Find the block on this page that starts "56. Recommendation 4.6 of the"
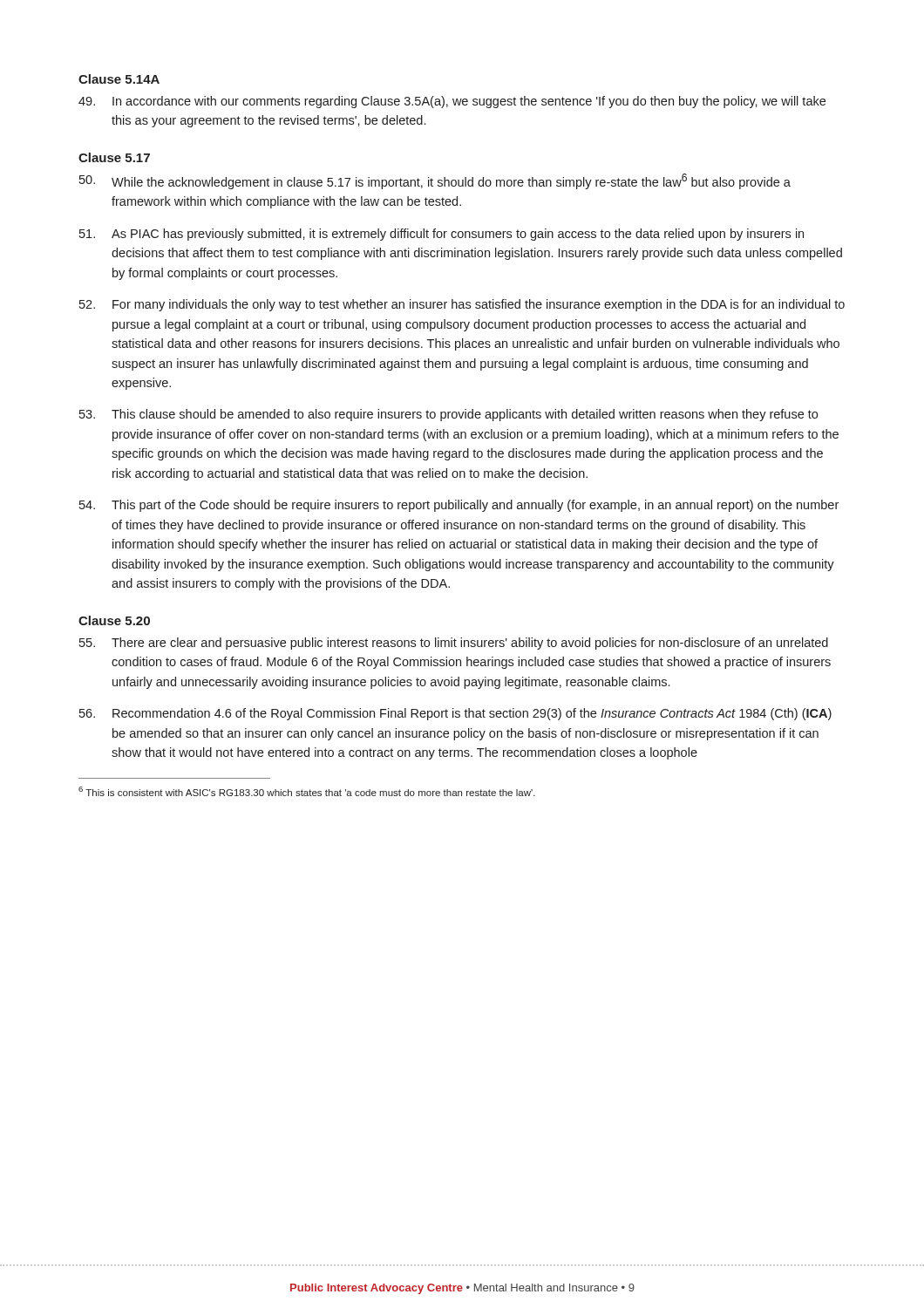 tap(462, 733)
